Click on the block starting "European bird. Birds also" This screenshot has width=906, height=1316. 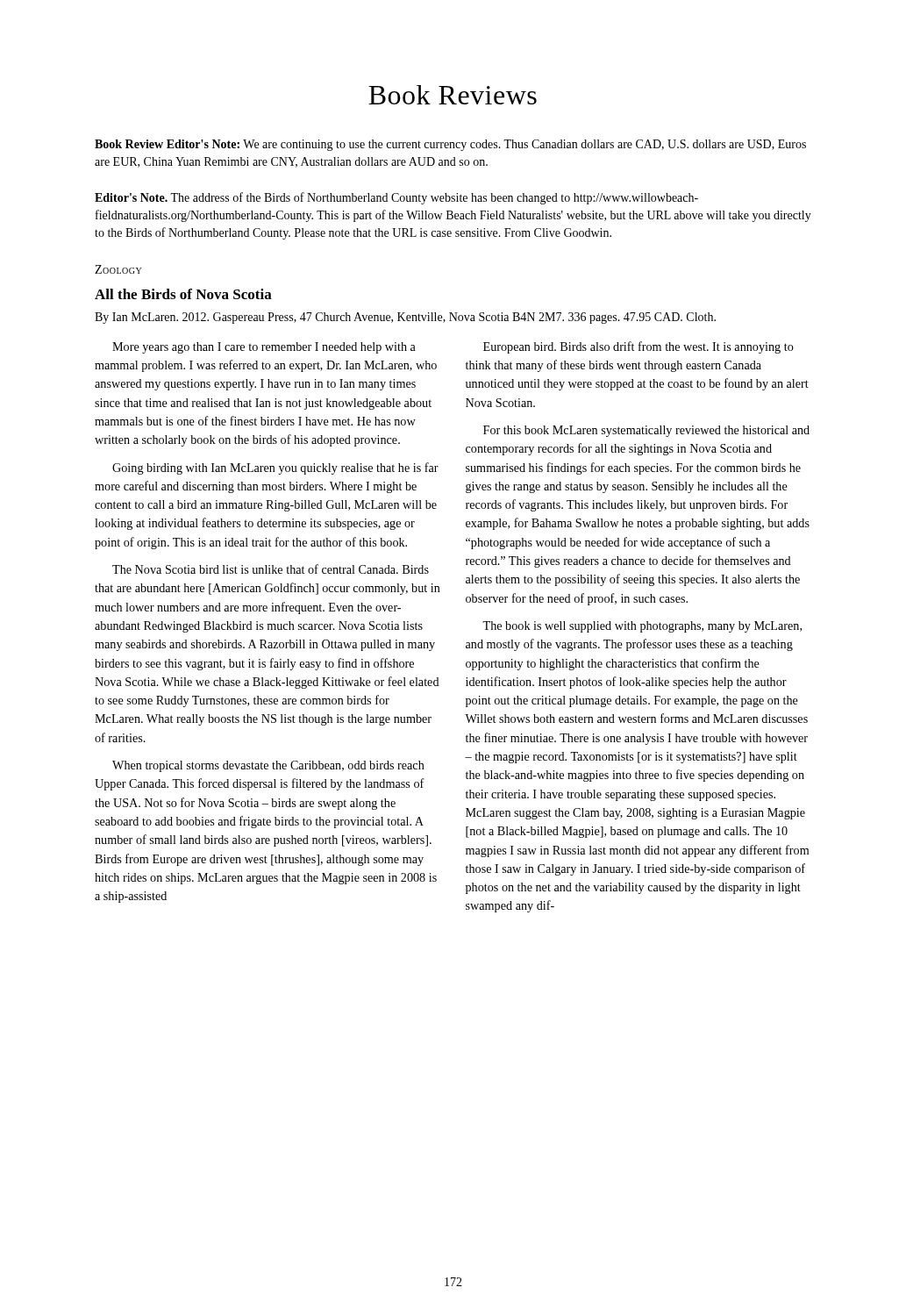click(638, 627)
